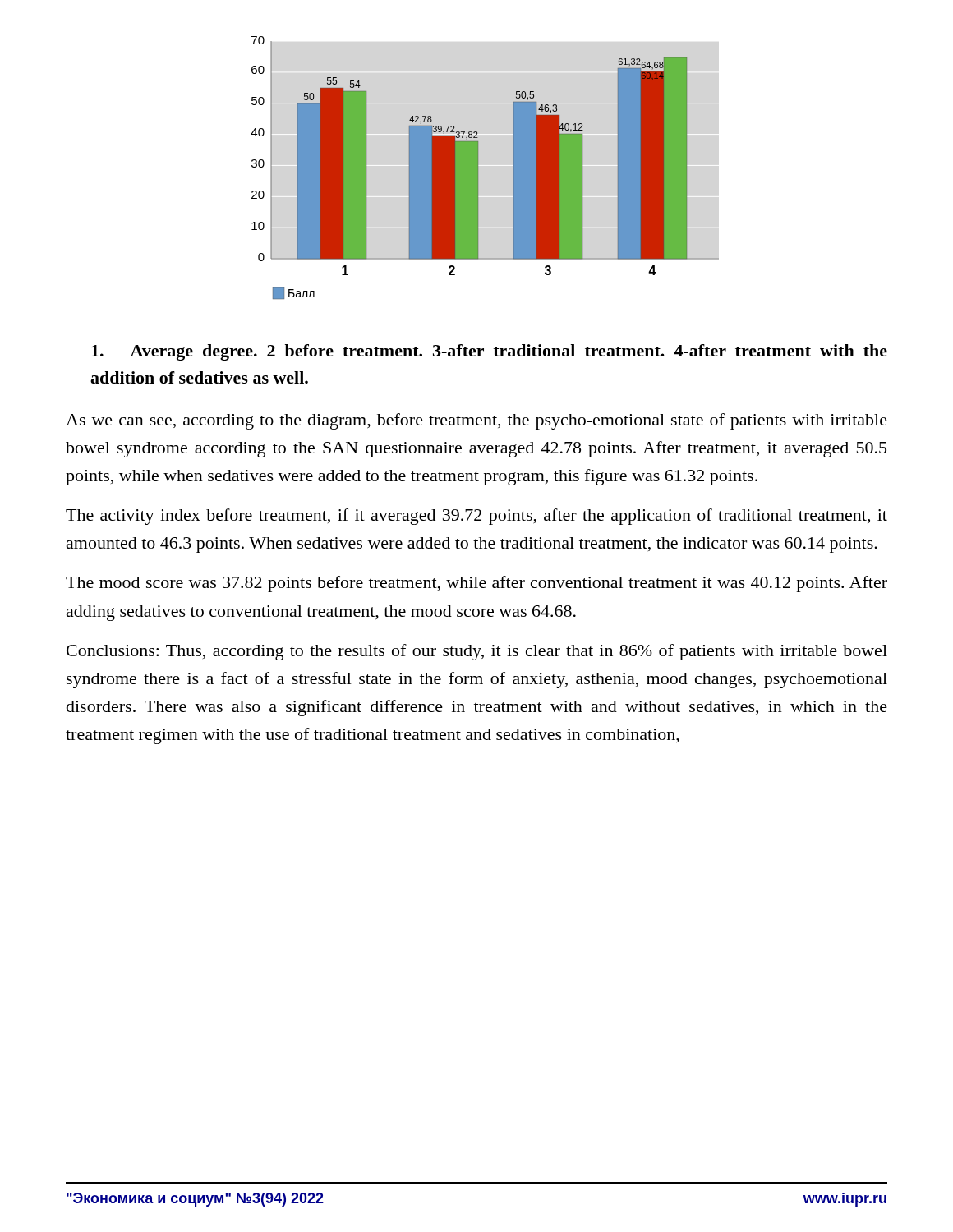
Task: Locate the block of text that opens with "As we can see,"
Action: tap(476, 447)
